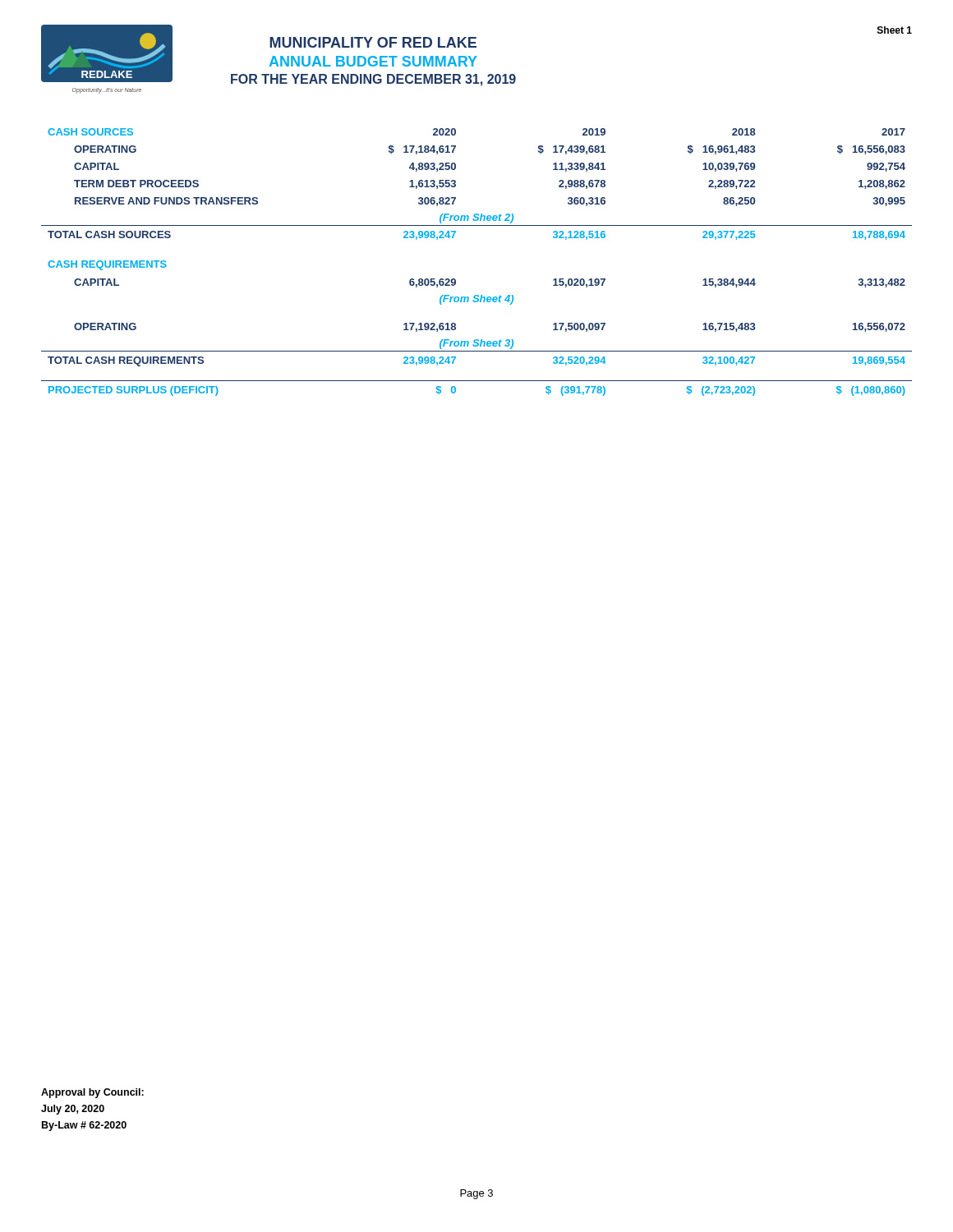This screenshot has height=1232, width=953.
Task: Click the passage that begins "Approval by Council: July 20, 2020"
Action: [93, 1109]
